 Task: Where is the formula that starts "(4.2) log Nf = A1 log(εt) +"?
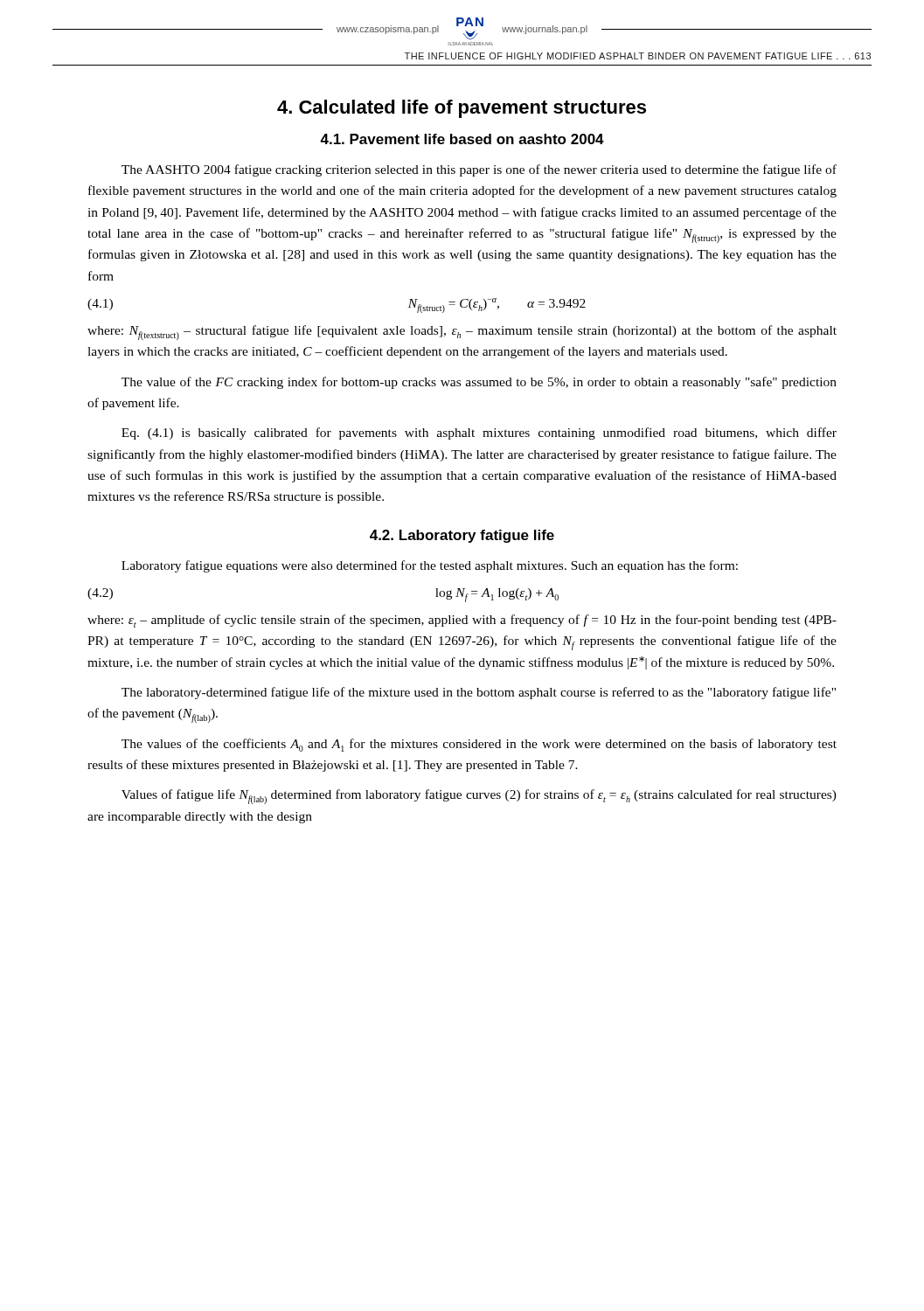tap(462, 592)
